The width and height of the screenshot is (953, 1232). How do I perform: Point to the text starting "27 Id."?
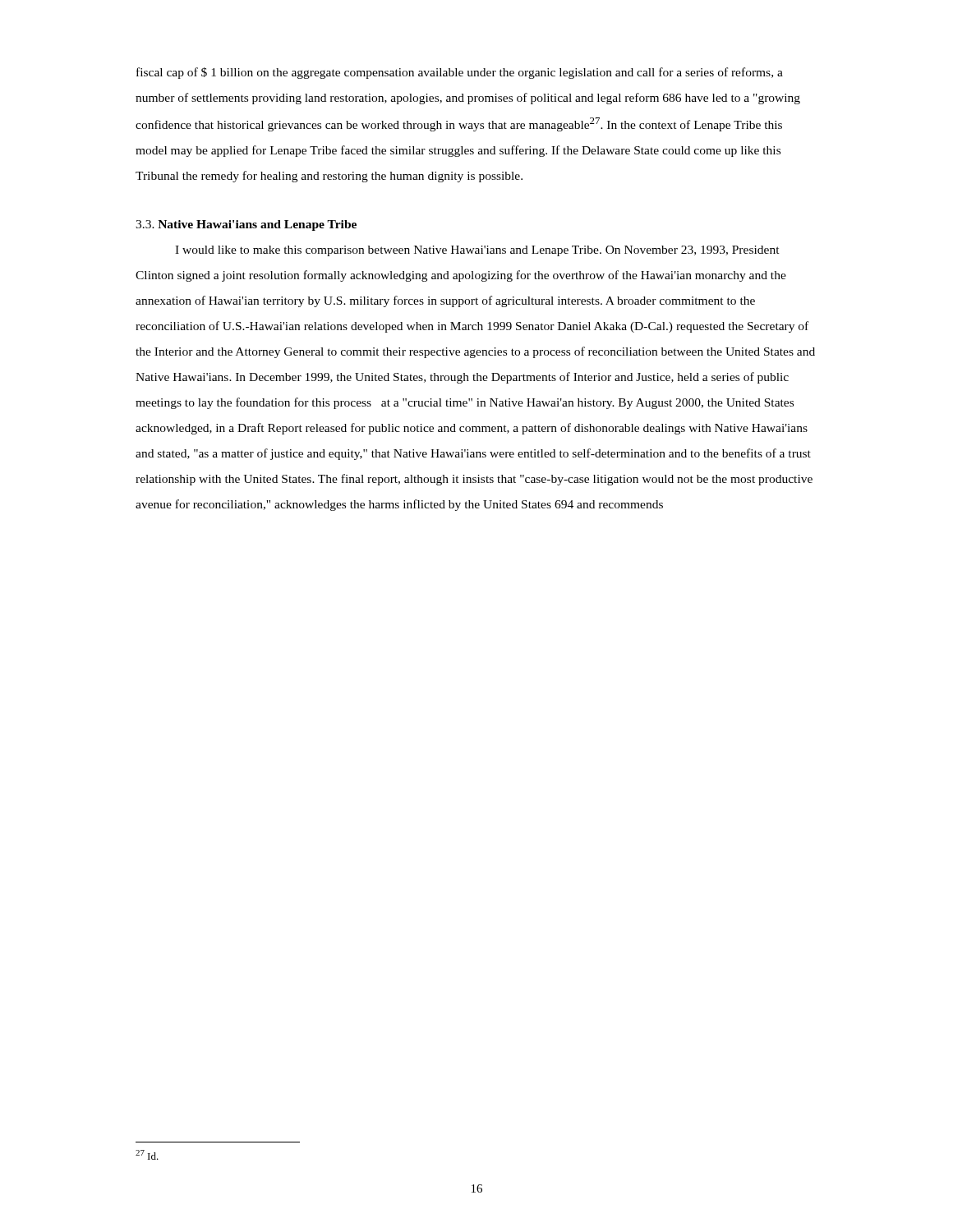[x=147, y=1155]
